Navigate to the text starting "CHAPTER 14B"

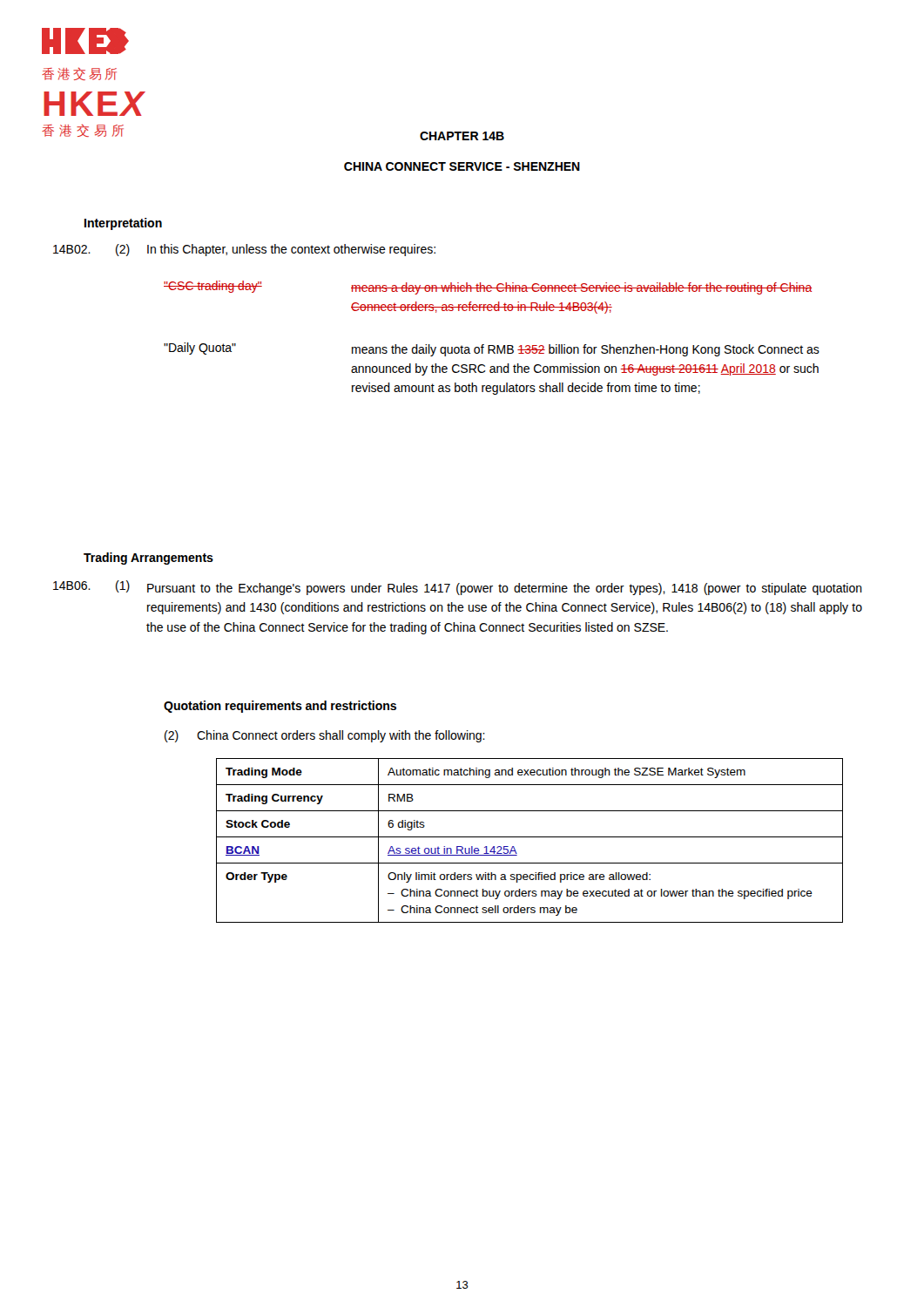[x=462, y=136]
